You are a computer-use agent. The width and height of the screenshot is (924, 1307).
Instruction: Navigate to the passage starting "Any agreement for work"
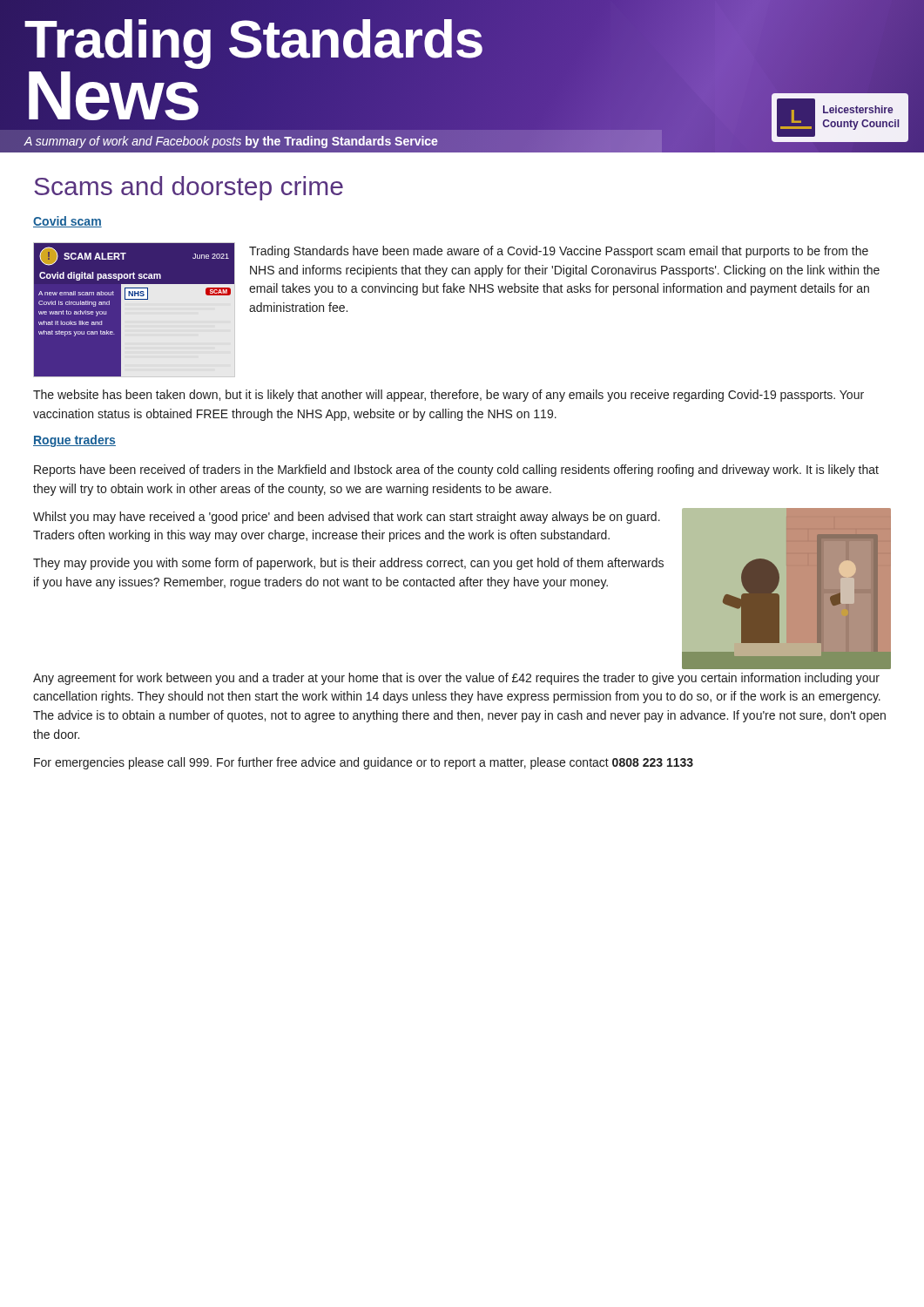click(x=460, y=706)
